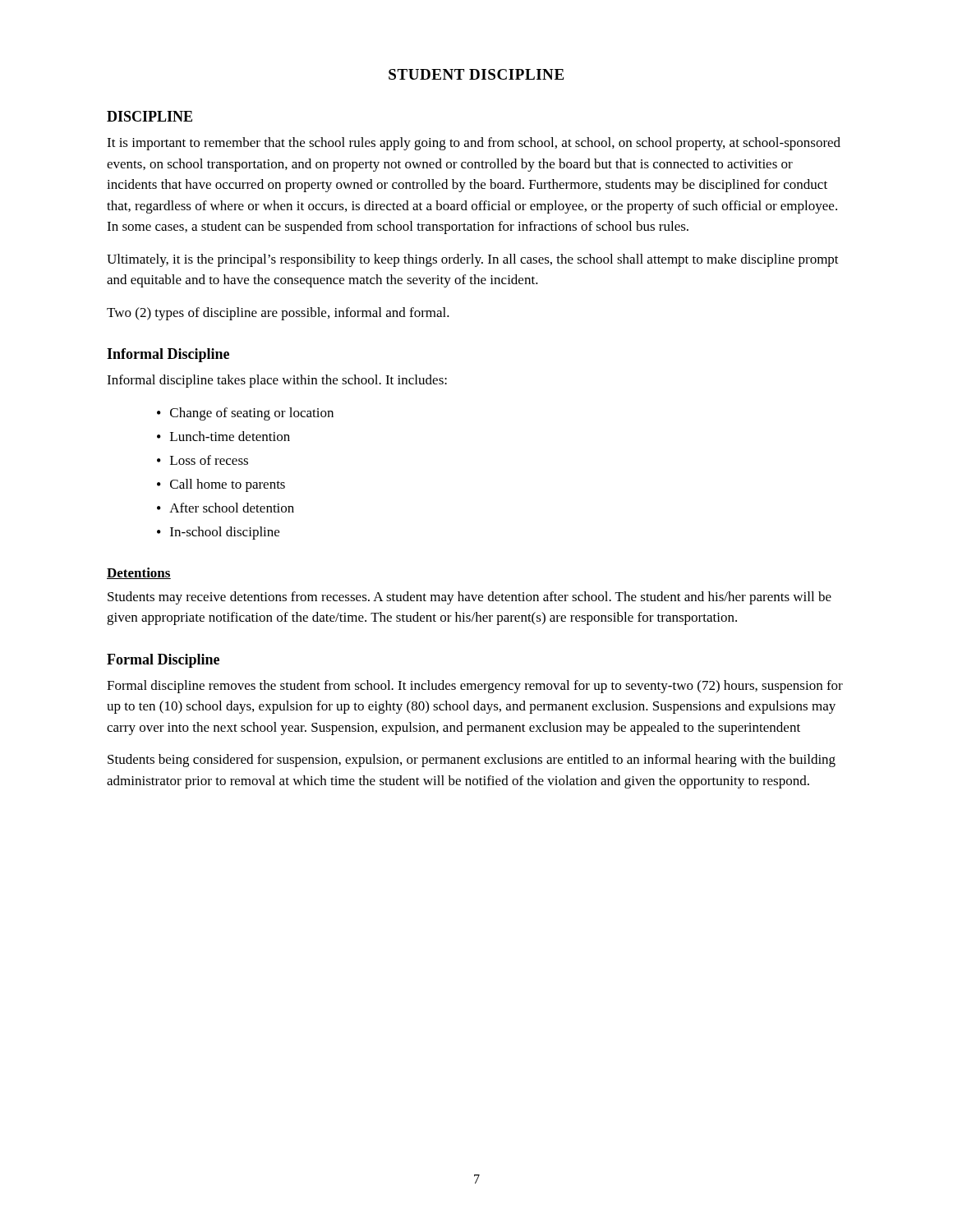The image size is (953, 1232).
Task: Navigate to the element starting "Informal Discipline"
Action: click(168, 354)
